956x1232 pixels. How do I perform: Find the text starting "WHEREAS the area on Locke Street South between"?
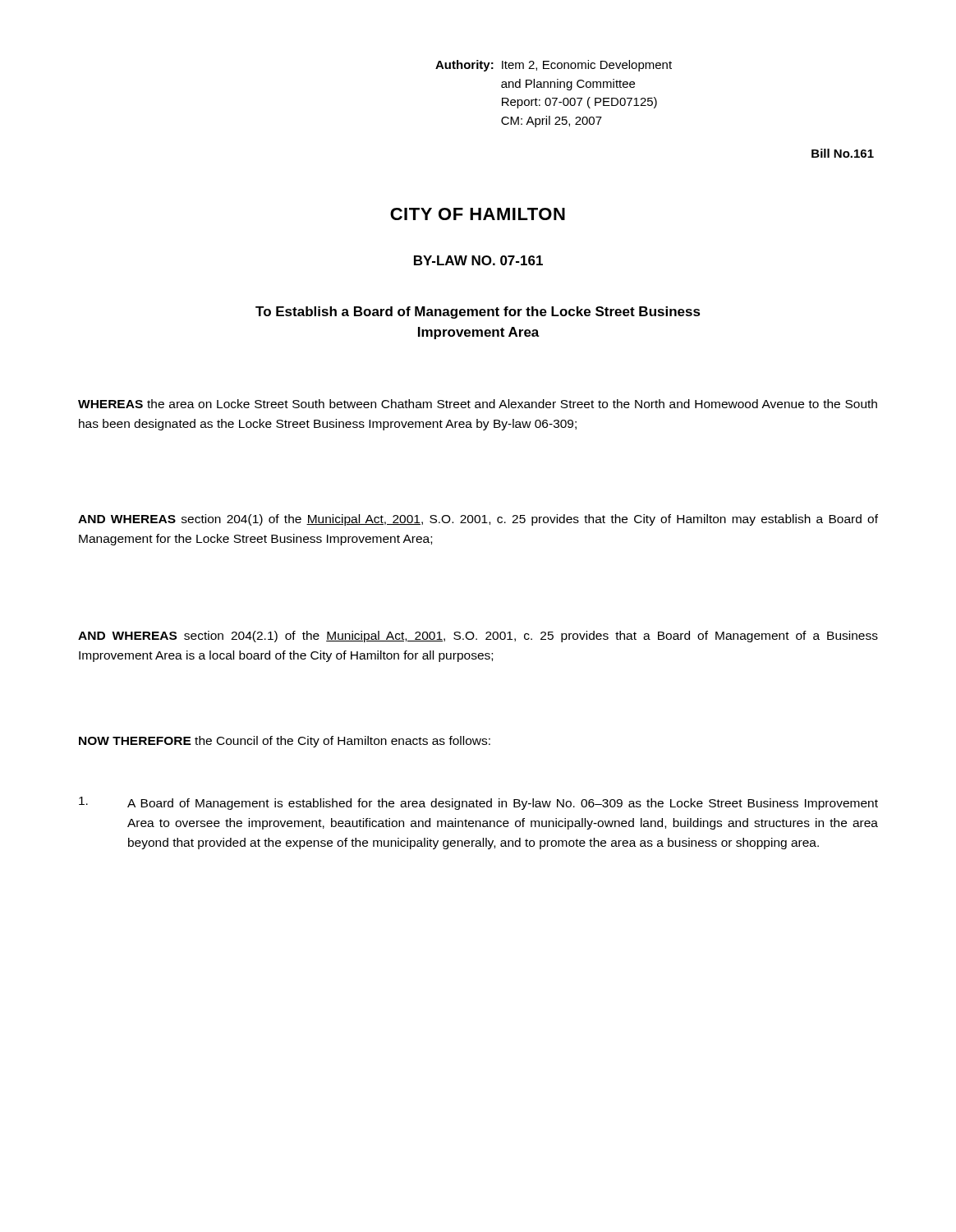click(x=478, y=414)
